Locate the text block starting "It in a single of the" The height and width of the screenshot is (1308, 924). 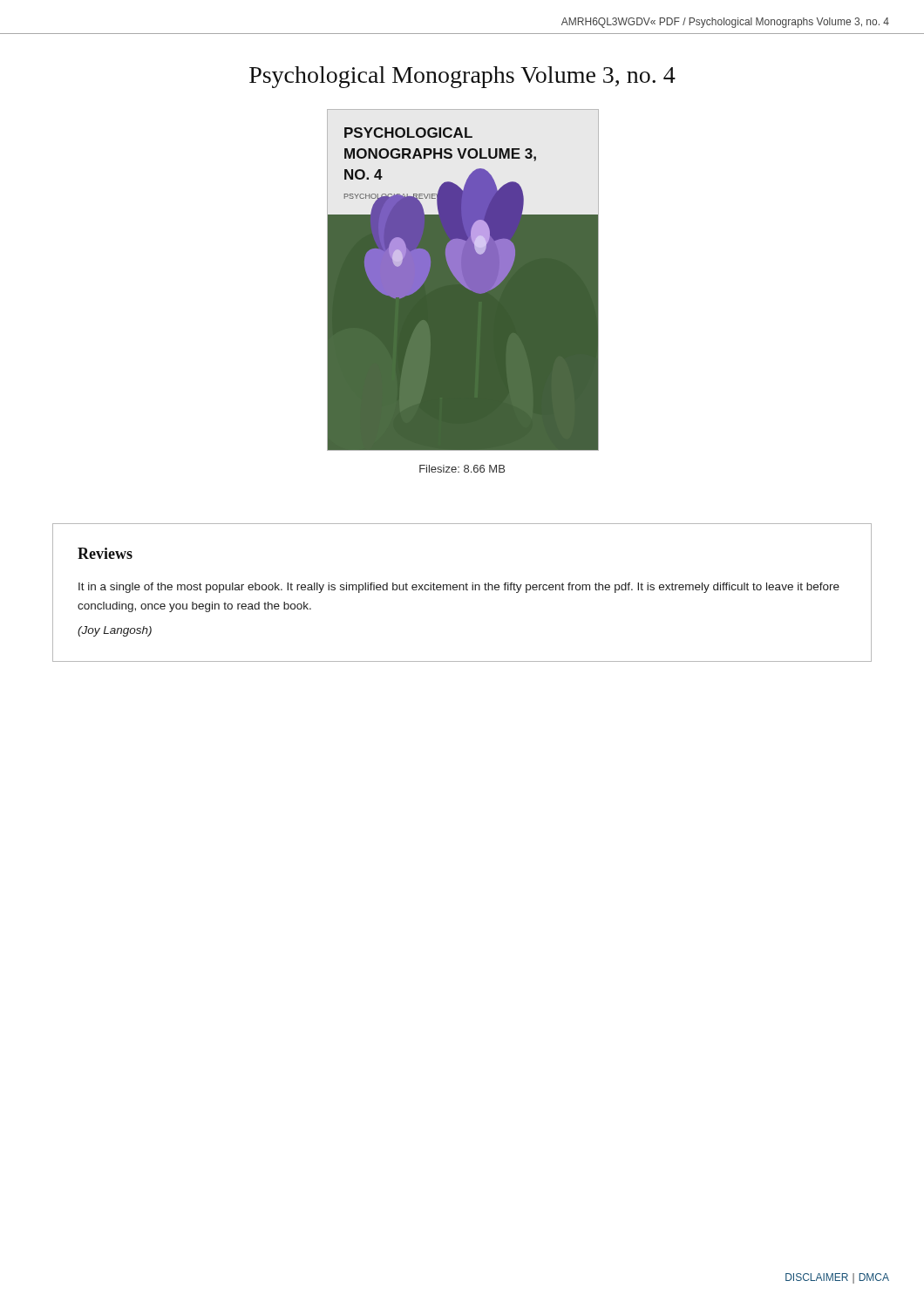(x=458, y=596)
